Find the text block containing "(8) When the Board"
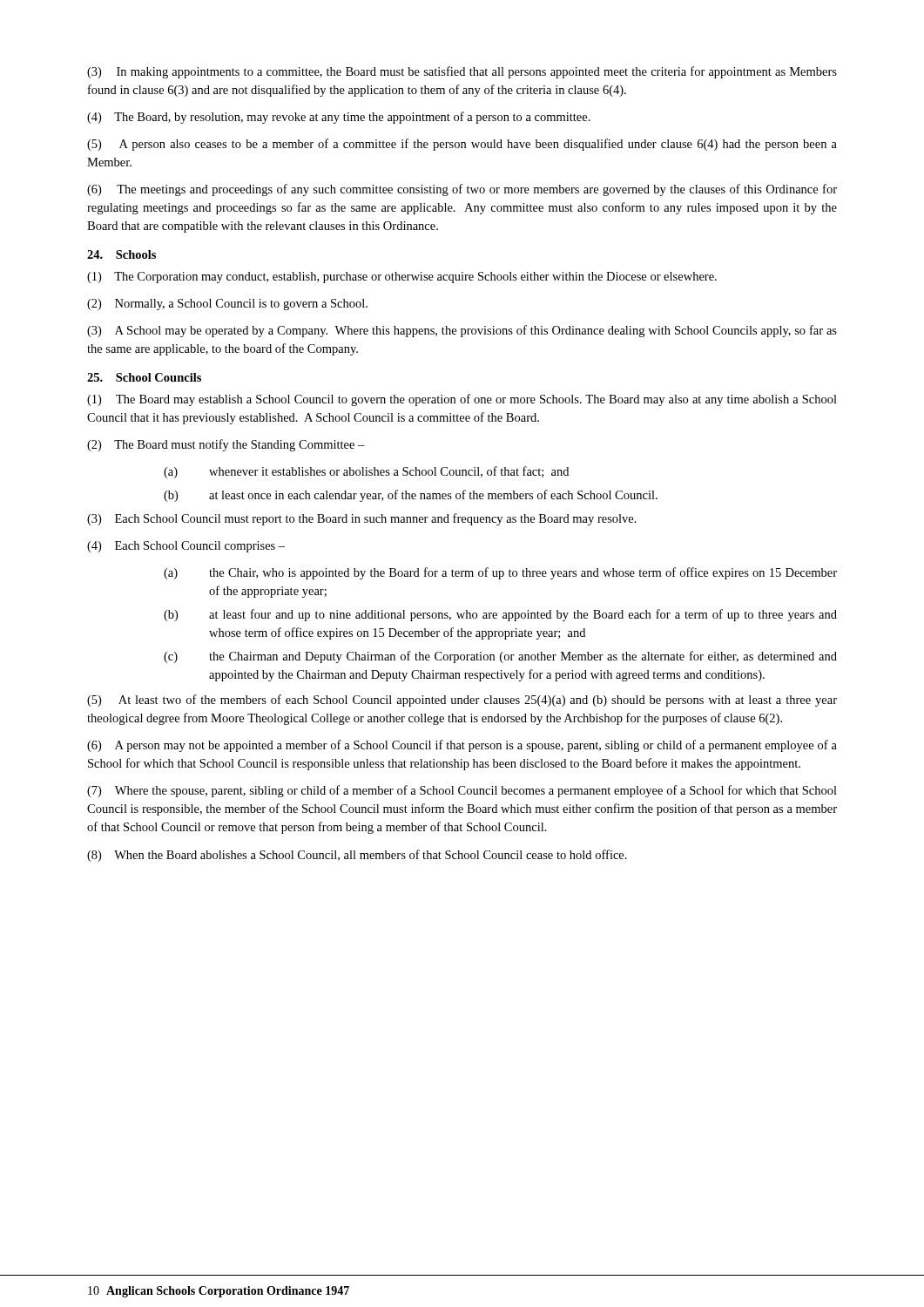This screenshot has height=1307, width=924. pyautogui.click(x=357, y=854)
